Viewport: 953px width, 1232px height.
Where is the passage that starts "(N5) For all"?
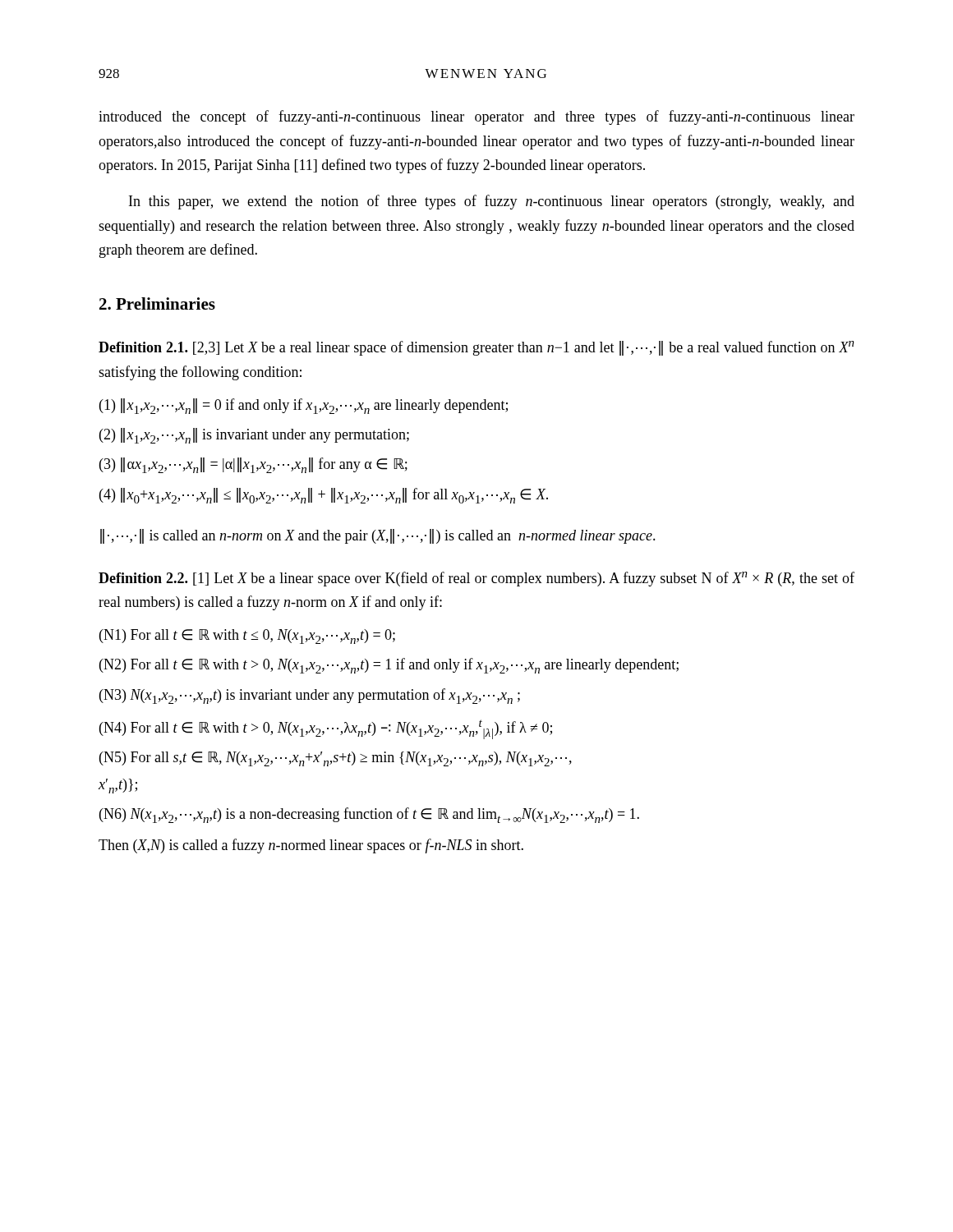click(476, 773)
